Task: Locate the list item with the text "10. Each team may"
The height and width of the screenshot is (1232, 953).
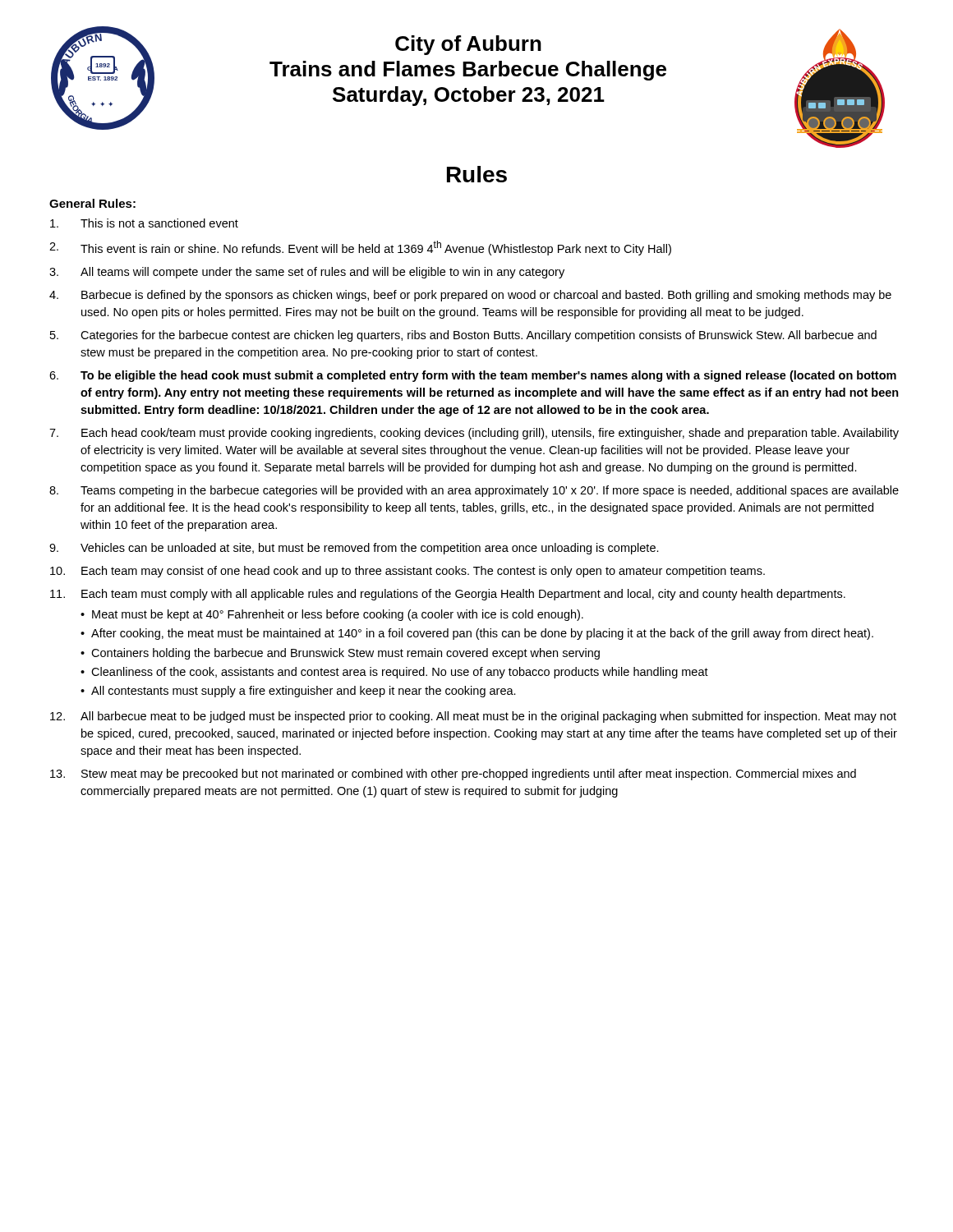Action: pyautogui.click(x=476, y=571)
